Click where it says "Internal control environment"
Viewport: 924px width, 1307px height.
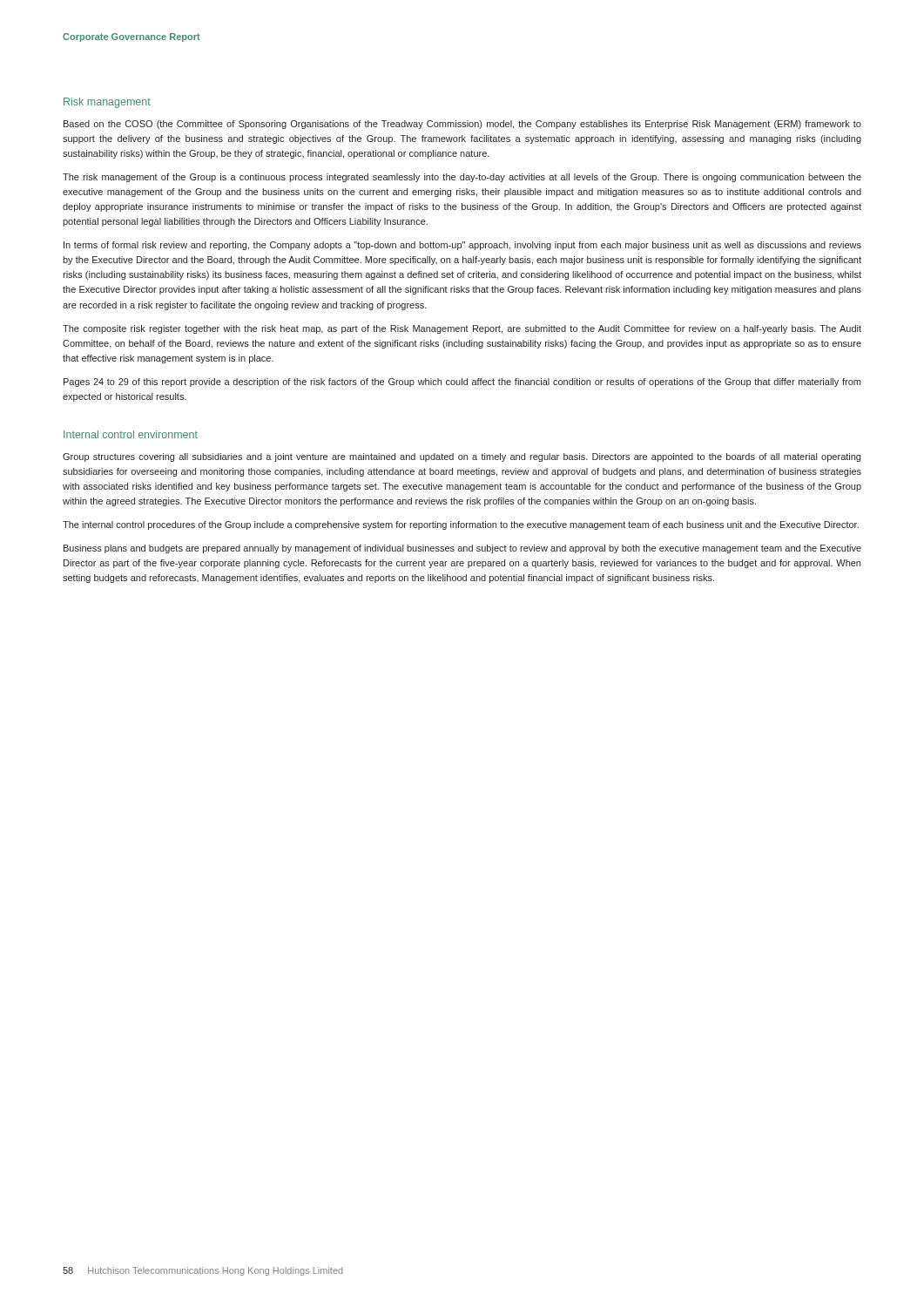pos(130,435)
